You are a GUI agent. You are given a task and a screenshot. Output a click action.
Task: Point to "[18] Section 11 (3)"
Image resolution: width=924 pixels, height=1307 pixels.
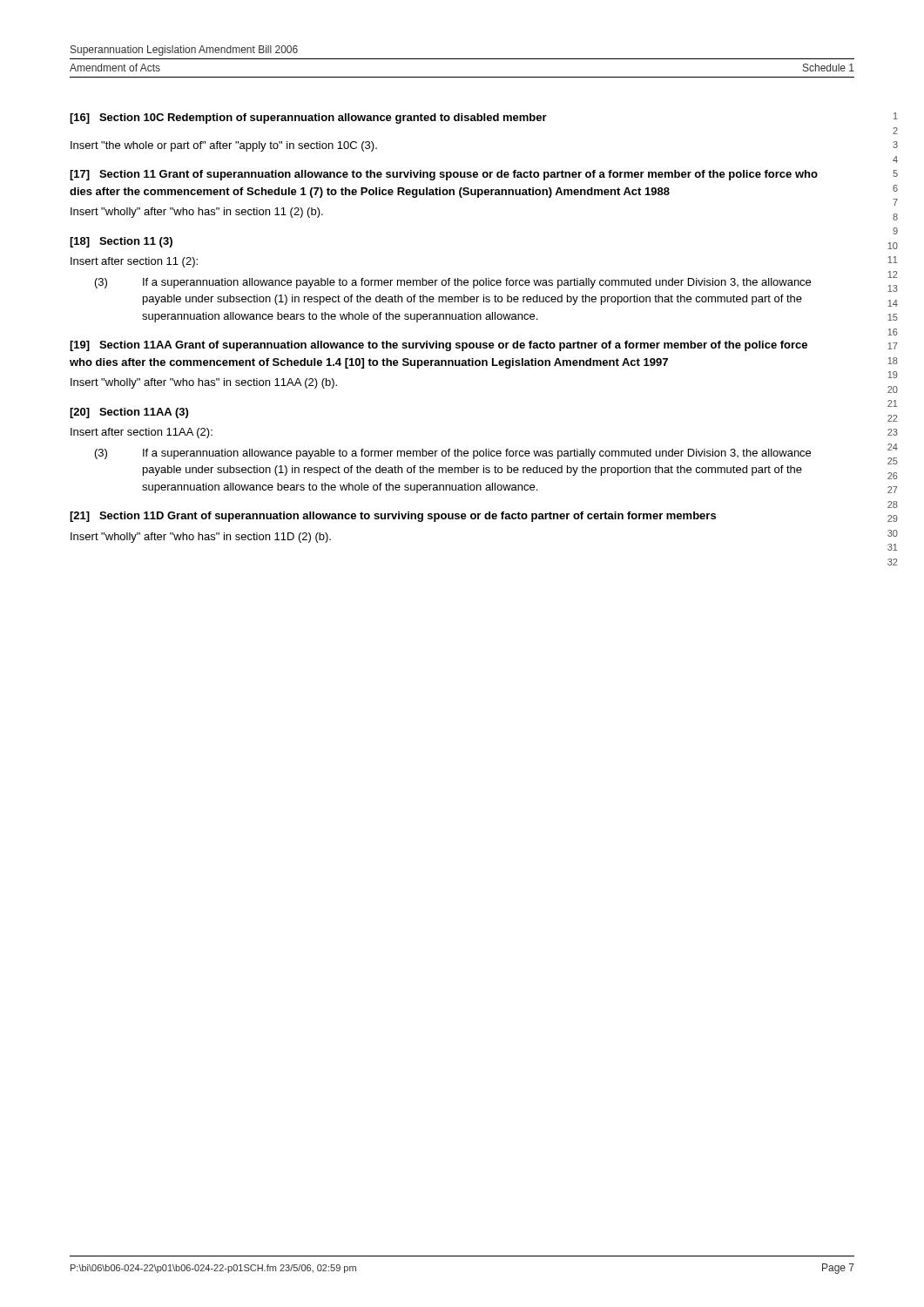tap(121, 240)
